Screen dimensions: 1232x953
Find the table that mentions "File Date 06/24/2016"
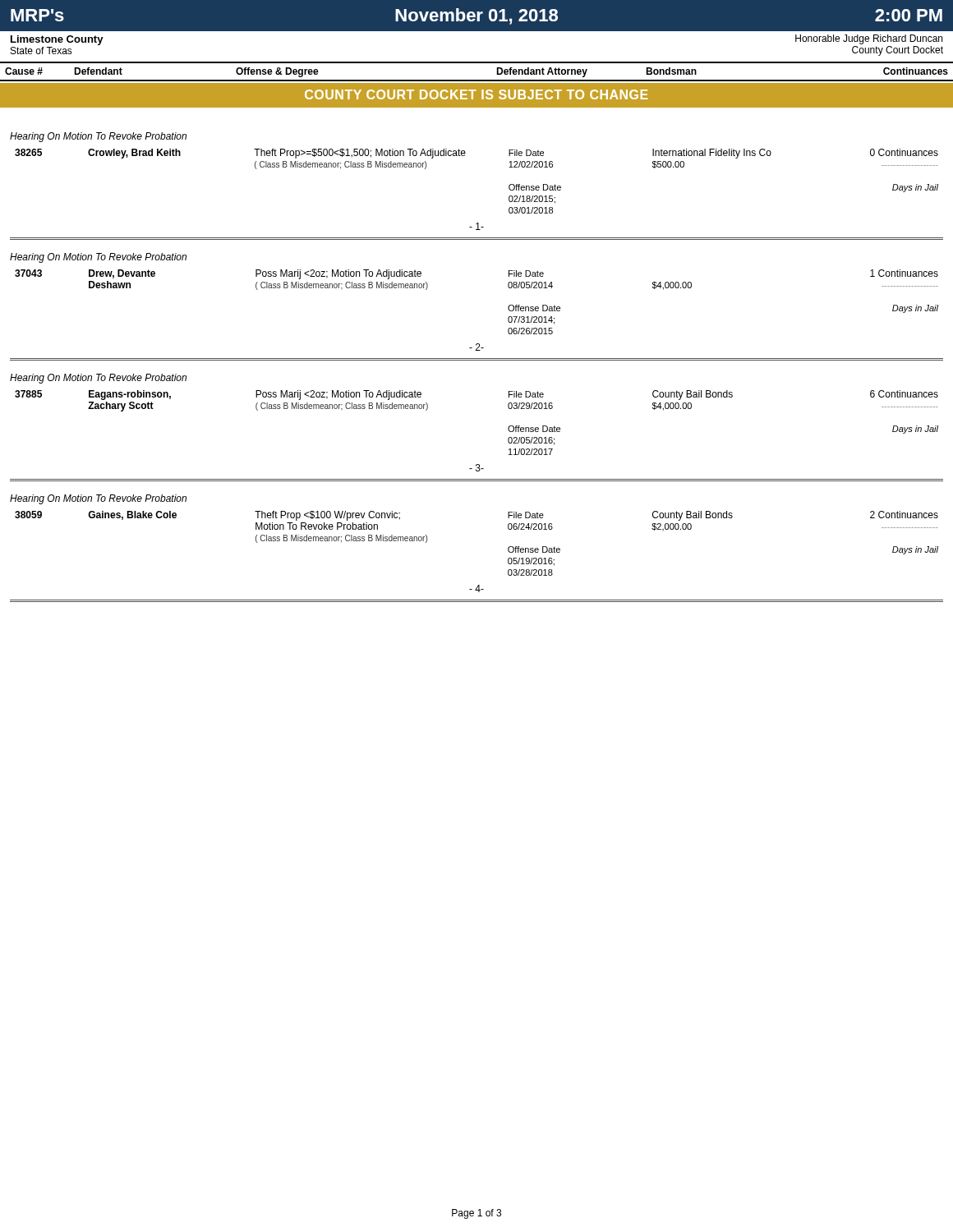tap(476, 552)
